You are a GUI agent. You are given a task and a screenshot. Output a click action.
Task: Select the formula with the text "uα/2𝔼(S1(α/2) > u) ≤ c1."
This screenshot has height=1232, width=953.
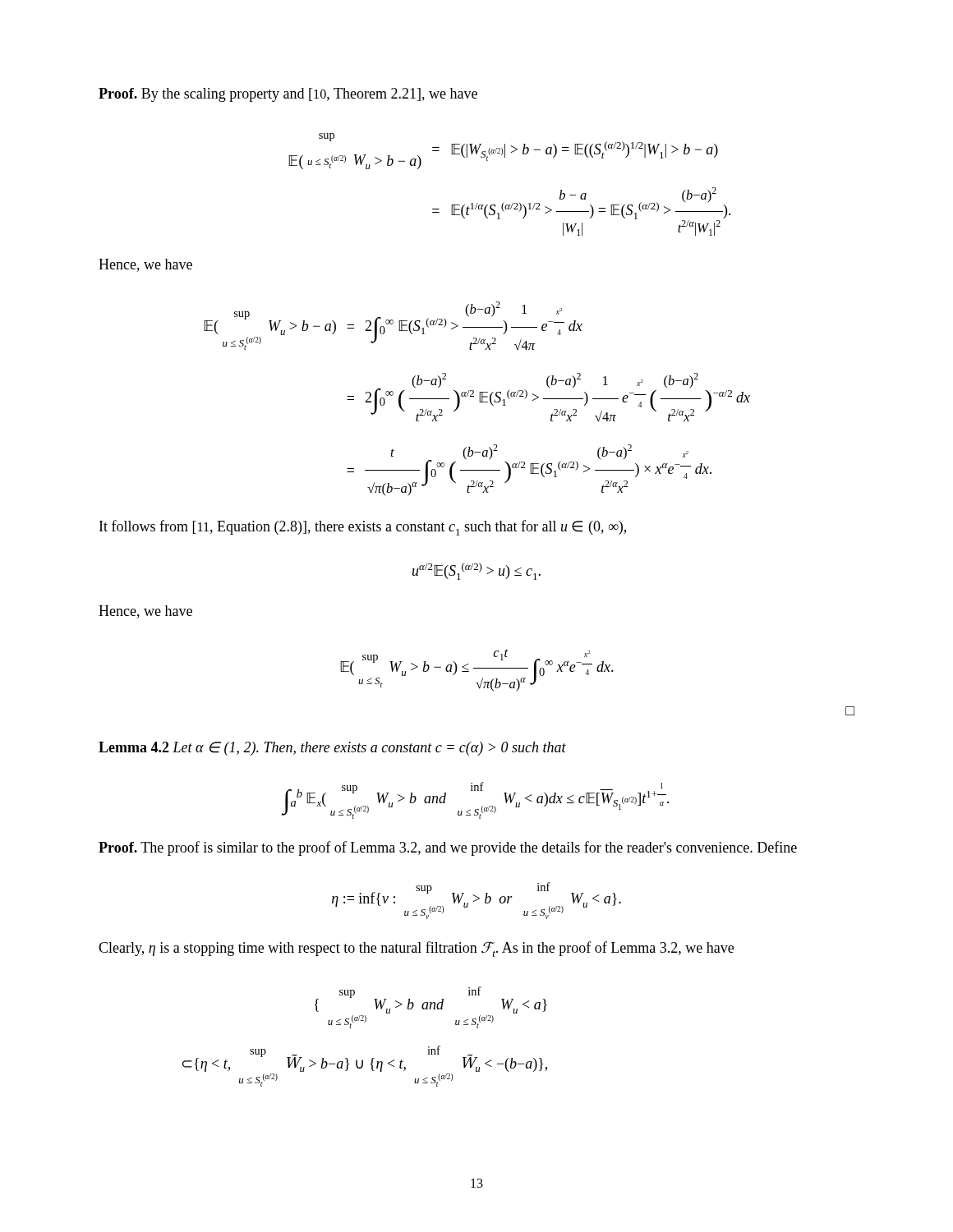coord(476,571)
